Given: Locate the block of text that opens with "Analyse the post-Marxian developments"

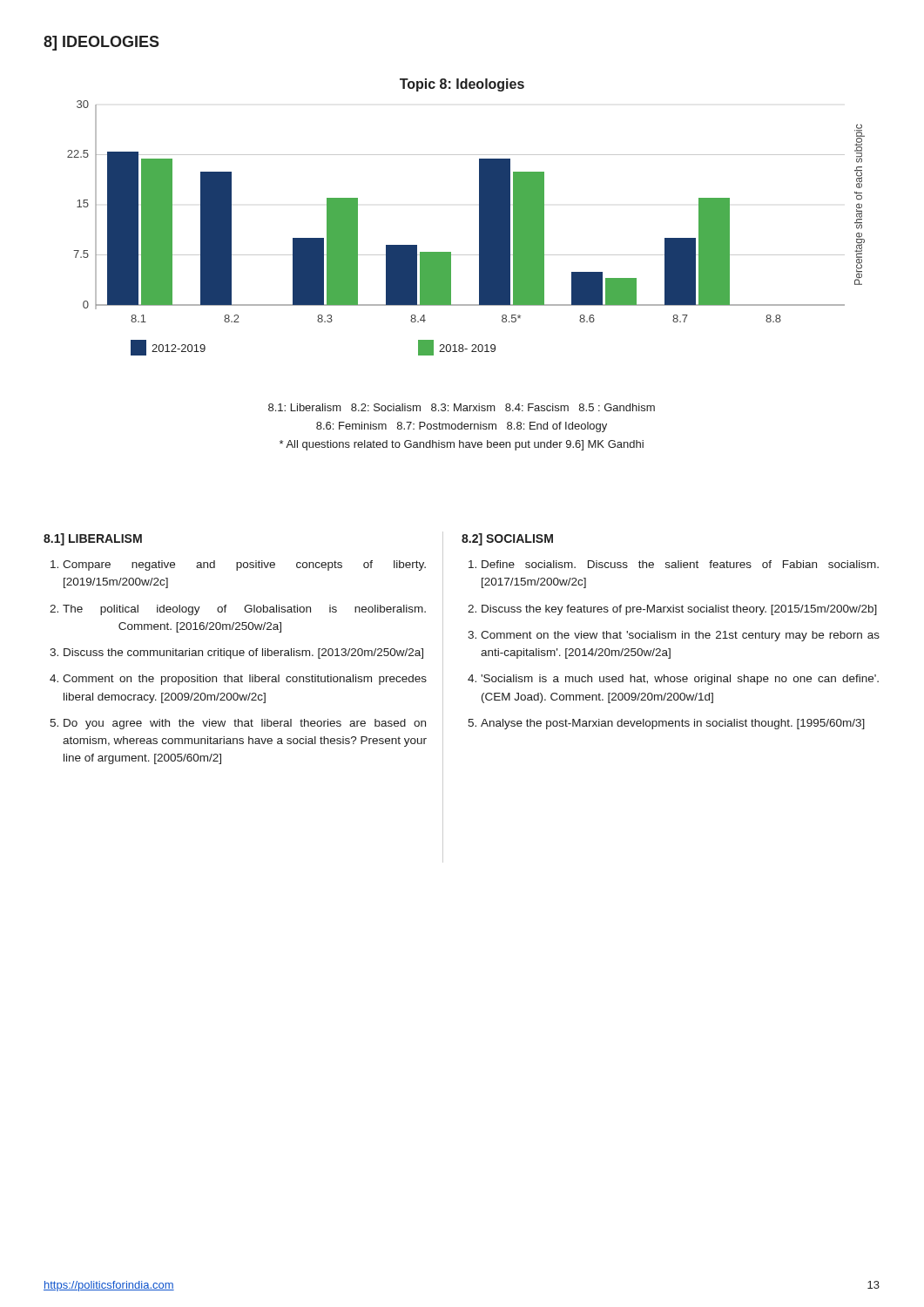Looking at the screenshot, I should 673,723.
